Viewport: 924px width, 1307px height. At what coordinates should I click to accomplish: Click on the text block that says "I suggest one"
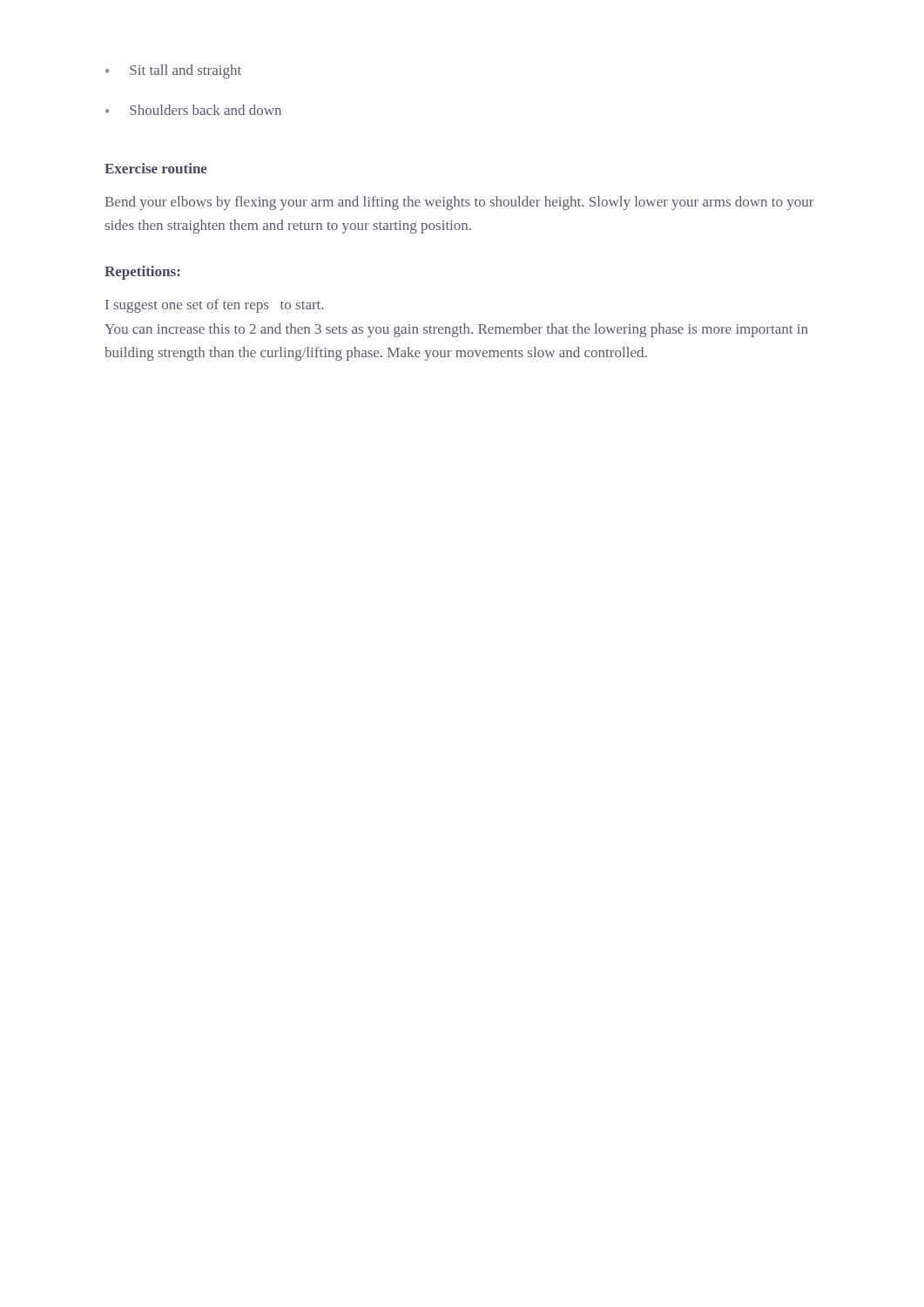pos(456,329)
